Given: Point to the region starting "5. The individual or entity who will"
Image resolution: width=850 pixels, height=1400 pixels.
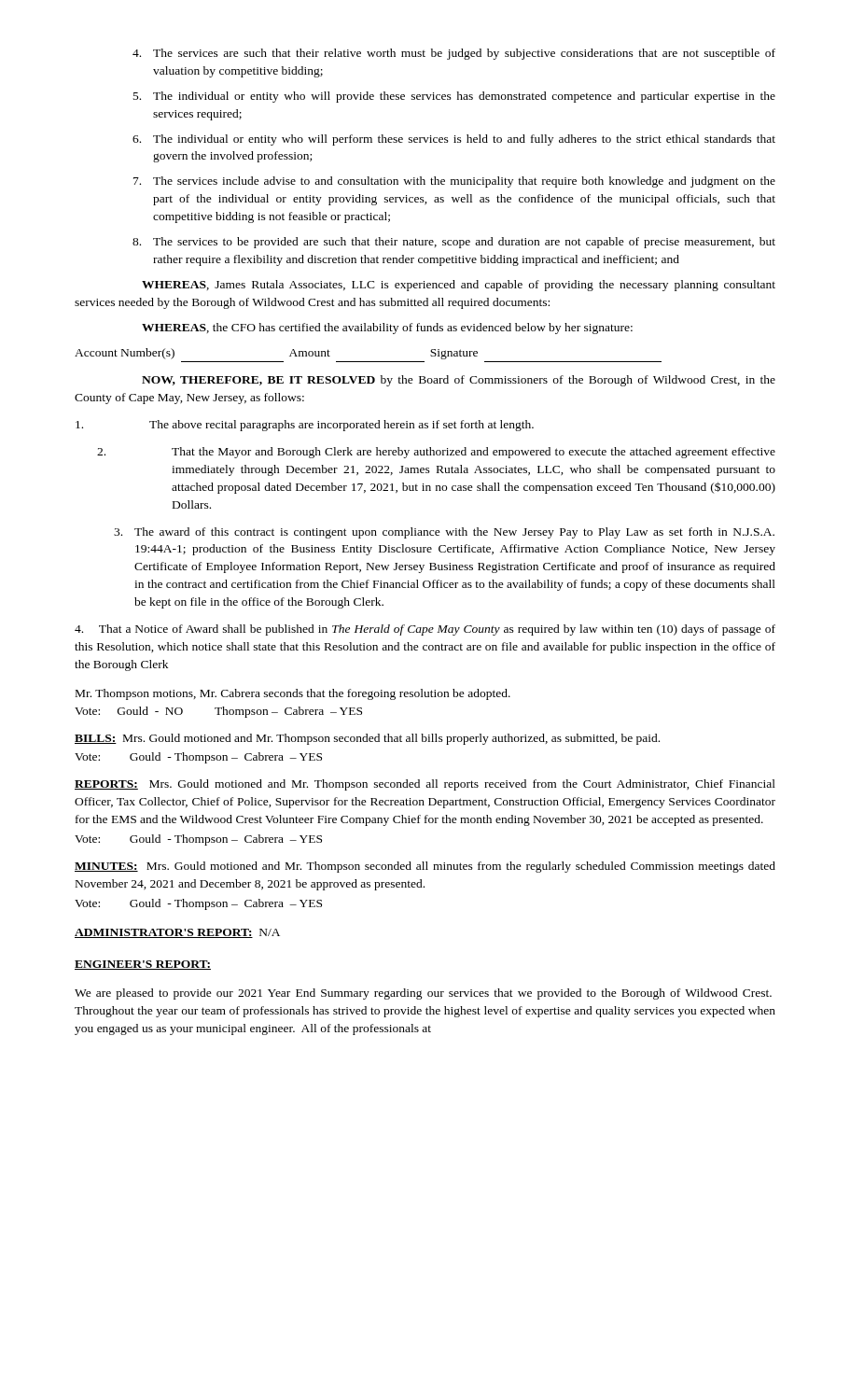Looking at the screenshot, I should [425, 105].
